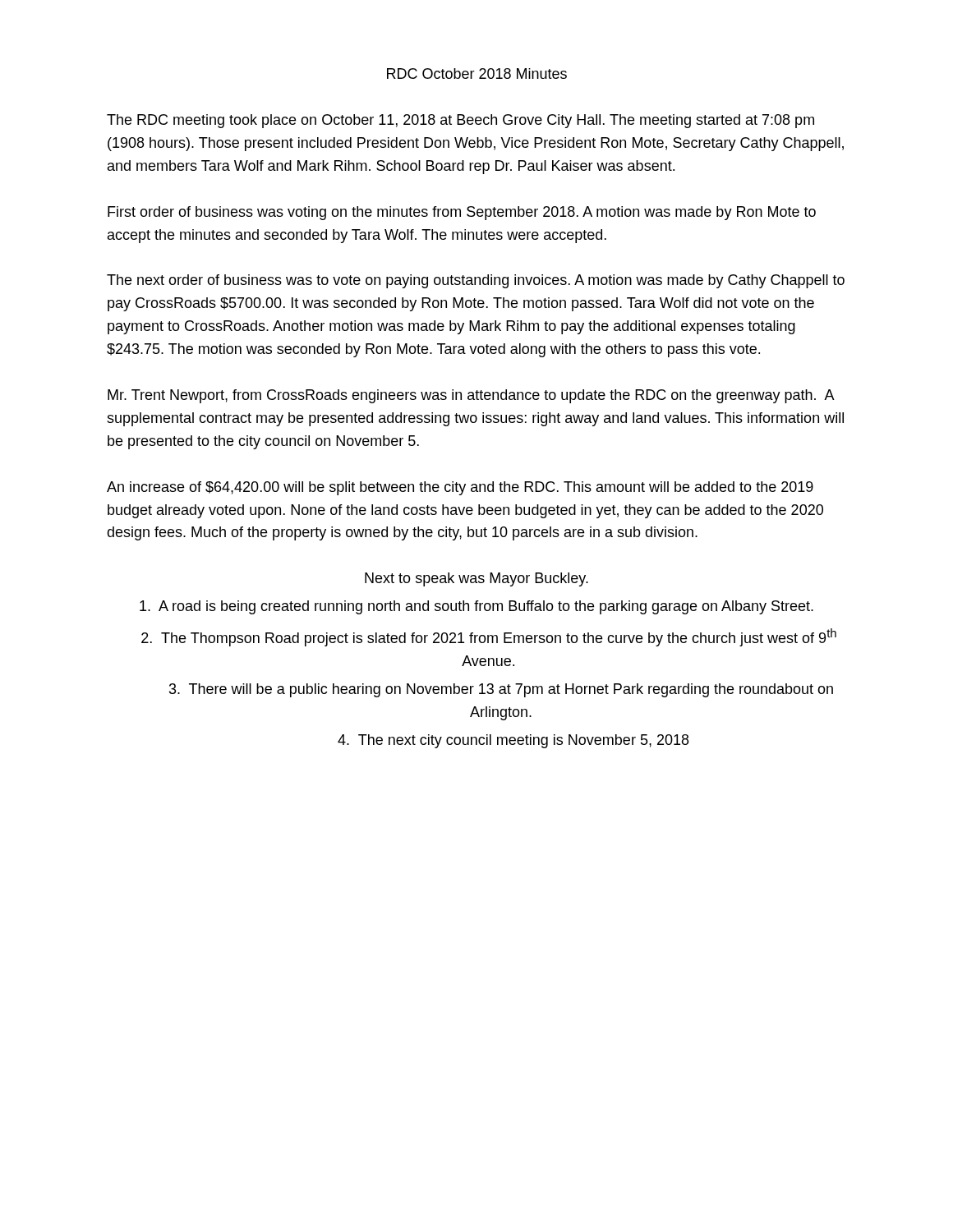This screenshot has width=953, height=1232.
Task: Where is the passage that starts "Mr. Trent Newport, from CrossRoads engineers was in"?
Action: [x=476, y=418]
